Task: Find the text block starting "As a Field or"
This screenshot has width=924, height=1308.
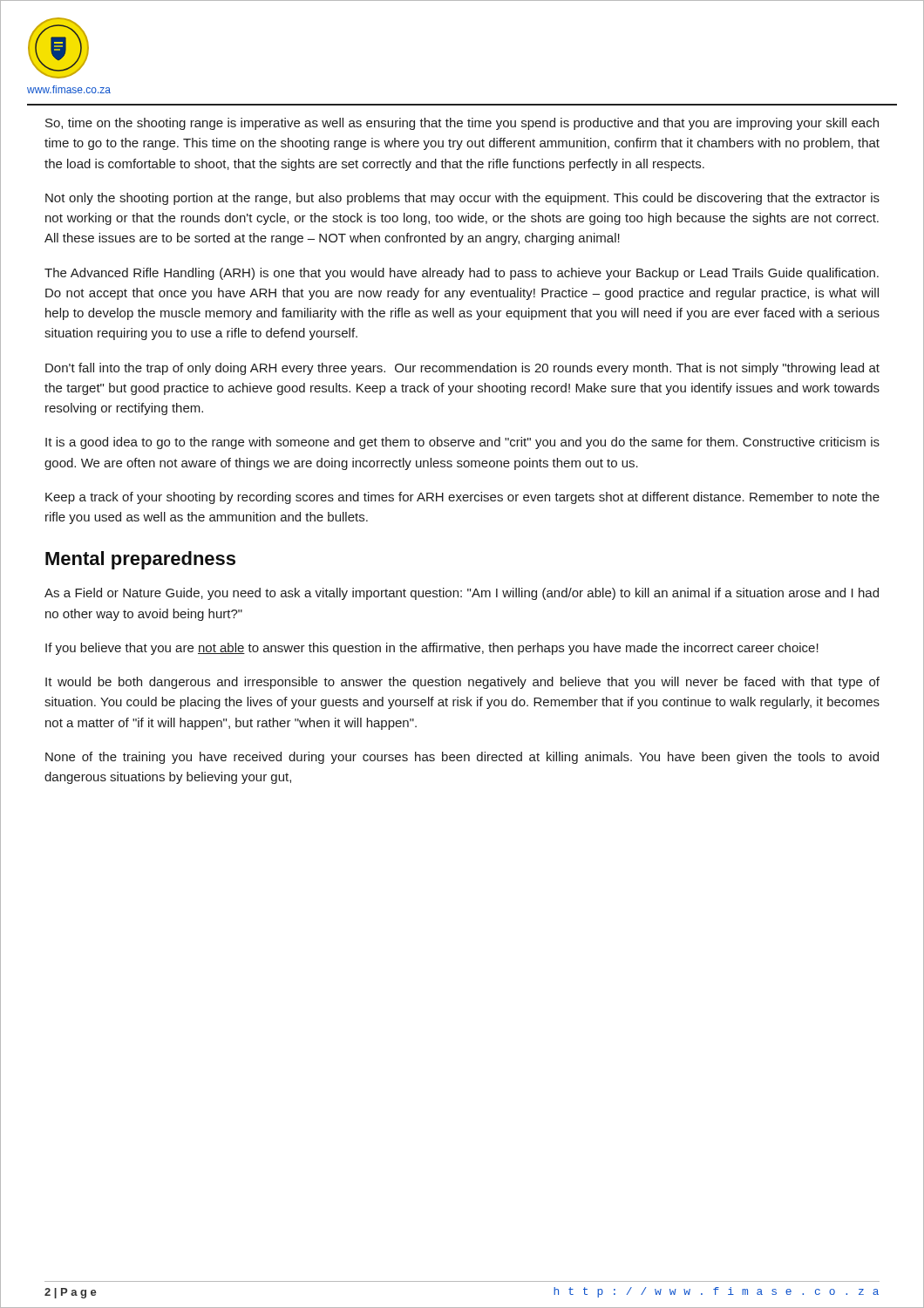Action: (462, 603)
